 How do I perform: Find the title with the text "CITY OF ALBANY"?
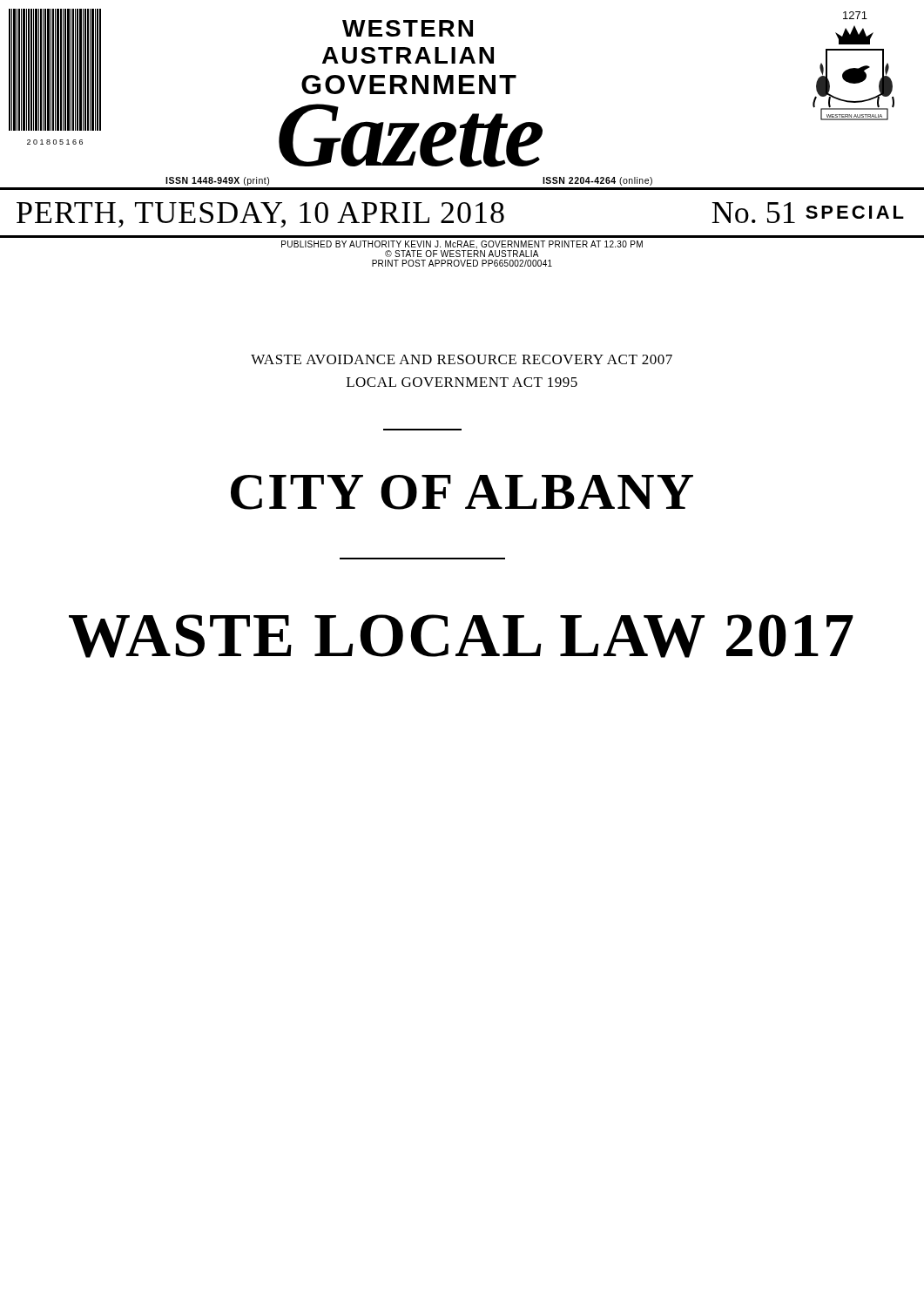point(462,491)
